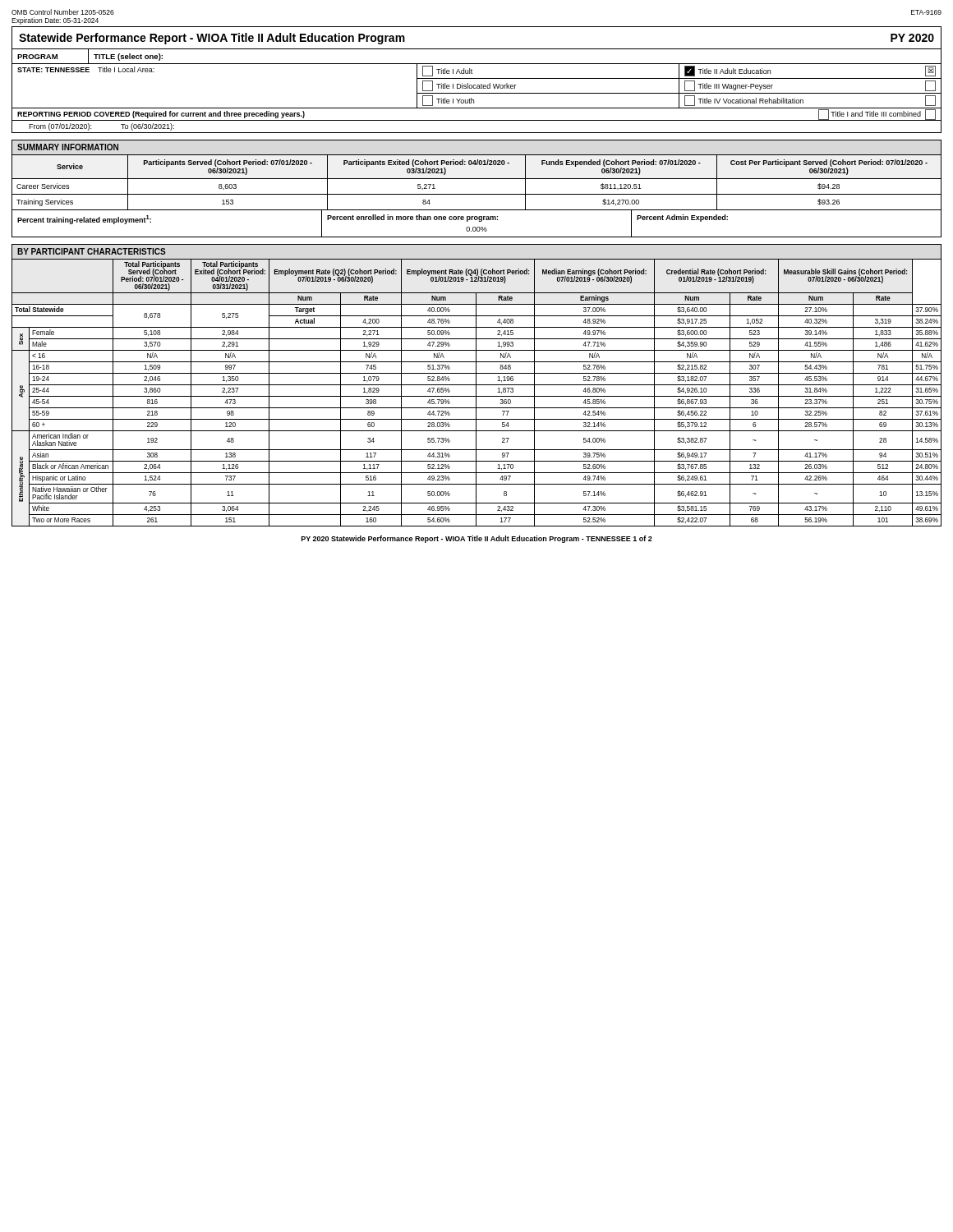Select the table that reads "PROGRAM TITLE (select"

pos(476,91)
